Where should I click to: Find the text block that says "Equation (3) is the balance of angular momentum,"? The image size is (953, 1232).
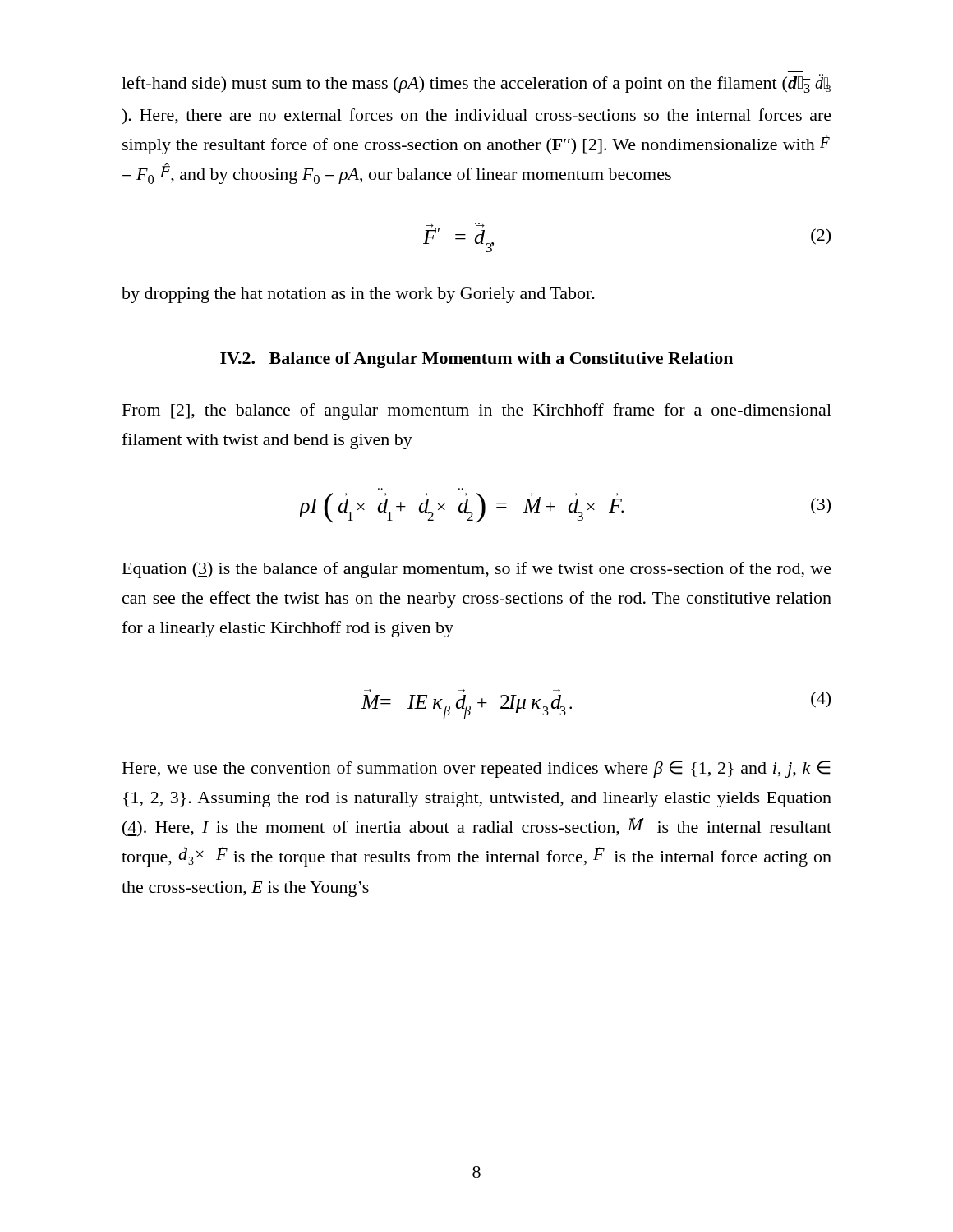[476, 598]
